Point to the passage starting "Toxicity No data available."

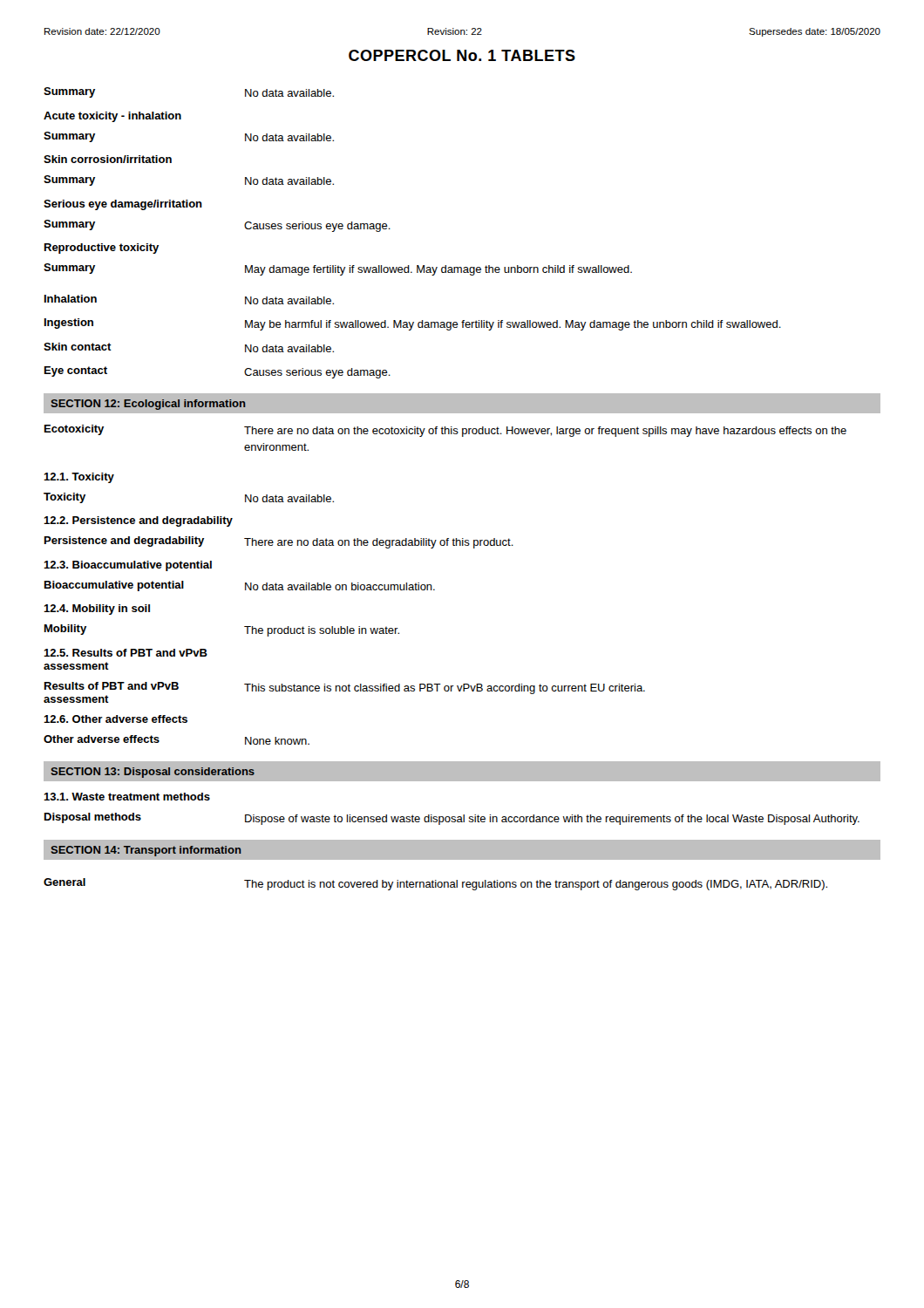pos(64,497)
